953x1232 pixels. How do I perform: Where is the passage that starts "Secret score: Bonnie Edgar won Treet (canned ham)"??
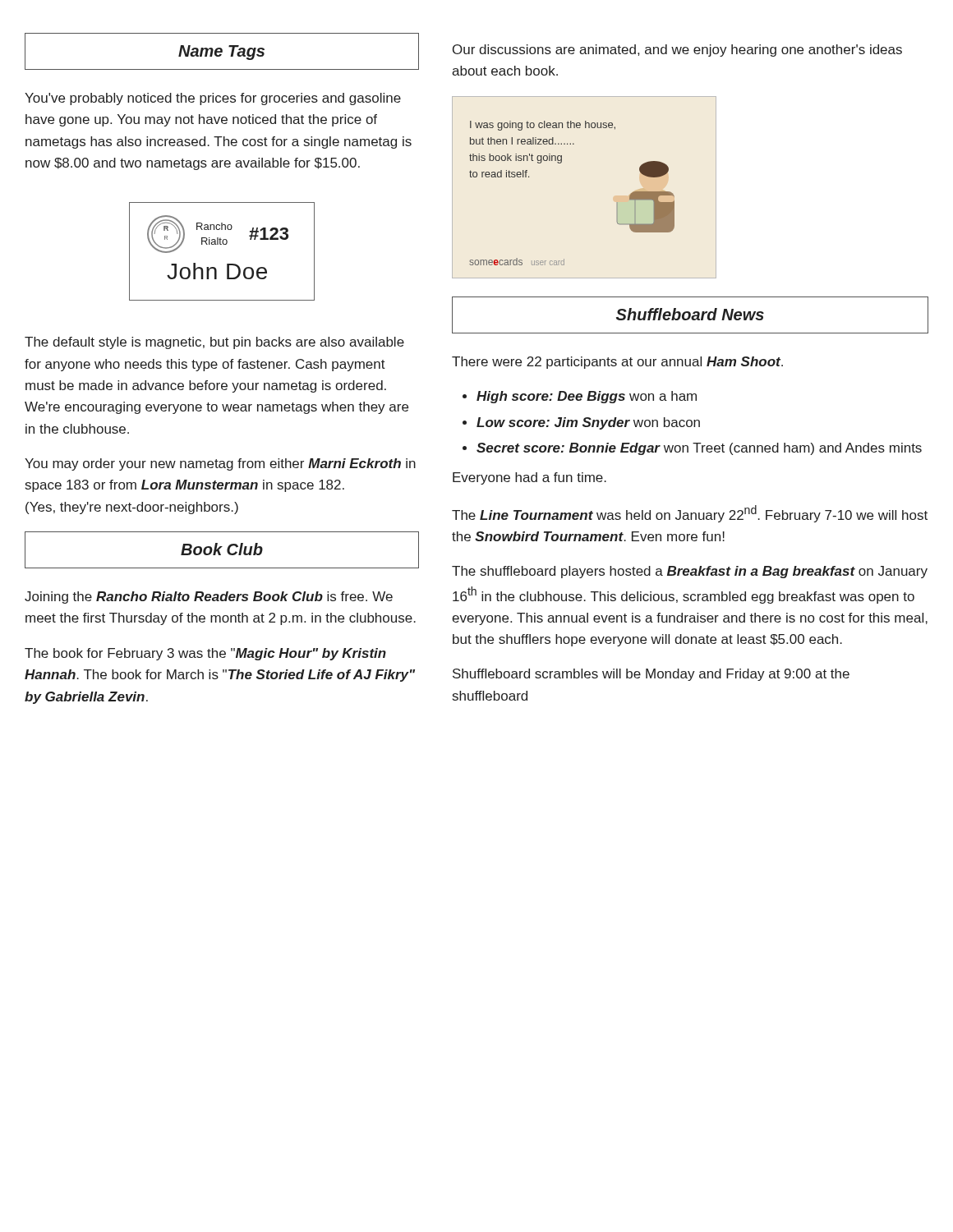(699, 448)
